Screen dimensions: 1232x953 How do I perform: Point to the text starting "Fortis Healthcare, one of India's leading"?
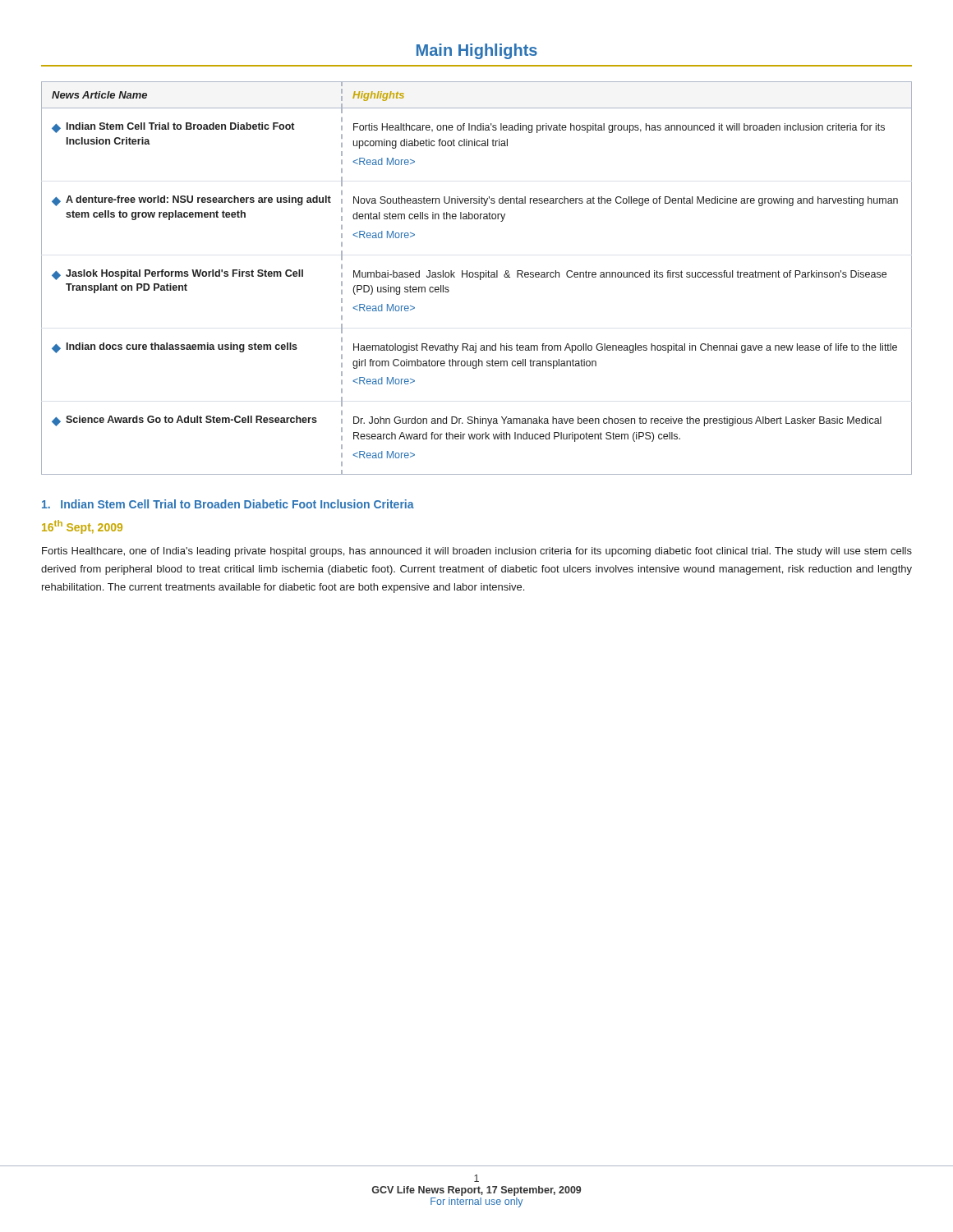[x=476, y=569]
